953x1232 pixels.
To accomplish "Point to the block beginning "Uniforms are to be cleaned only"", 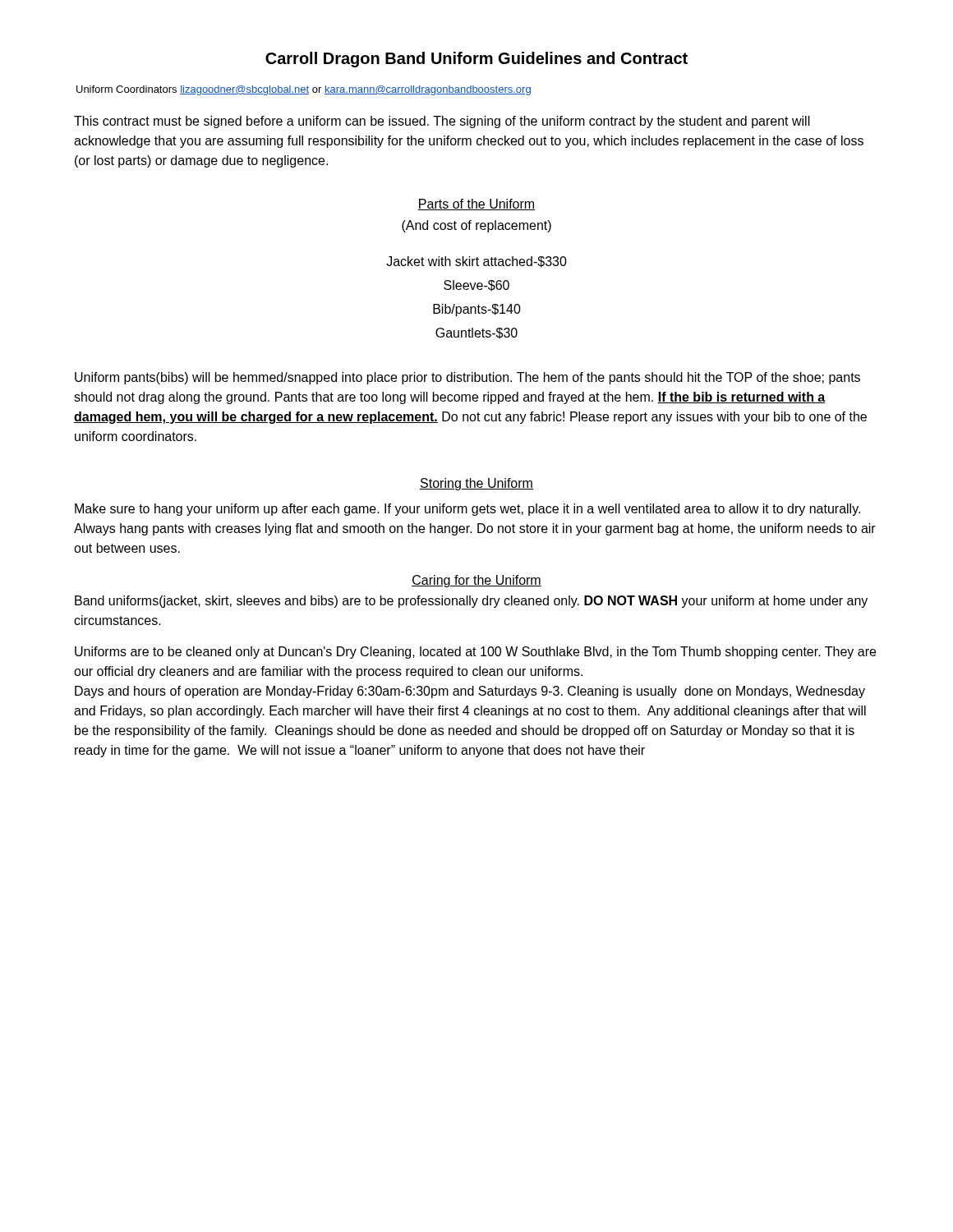I will coord(475,701).
